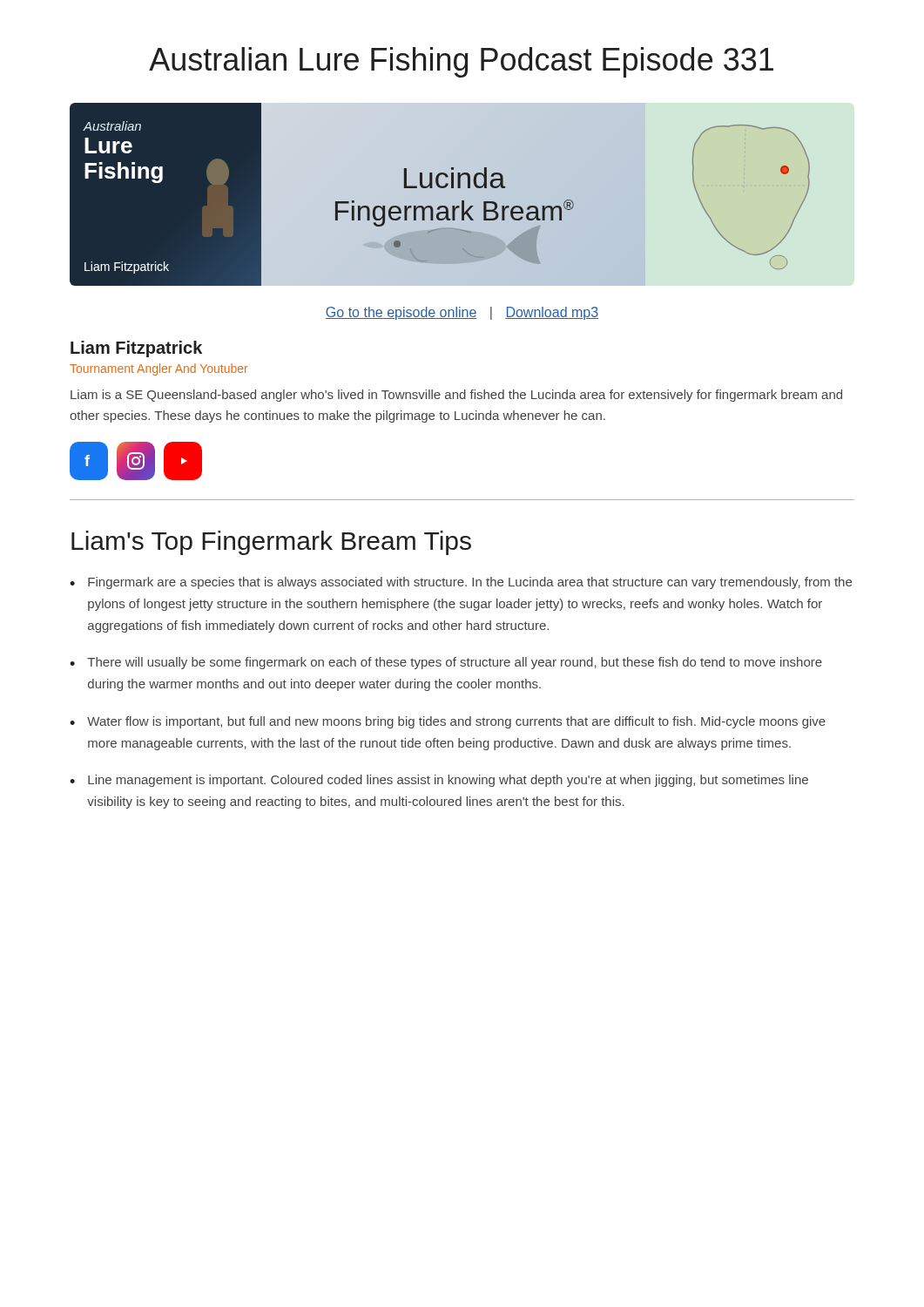
Task: Point to the passage starting "There will usually be some fingermark on"
Action: 455,673
